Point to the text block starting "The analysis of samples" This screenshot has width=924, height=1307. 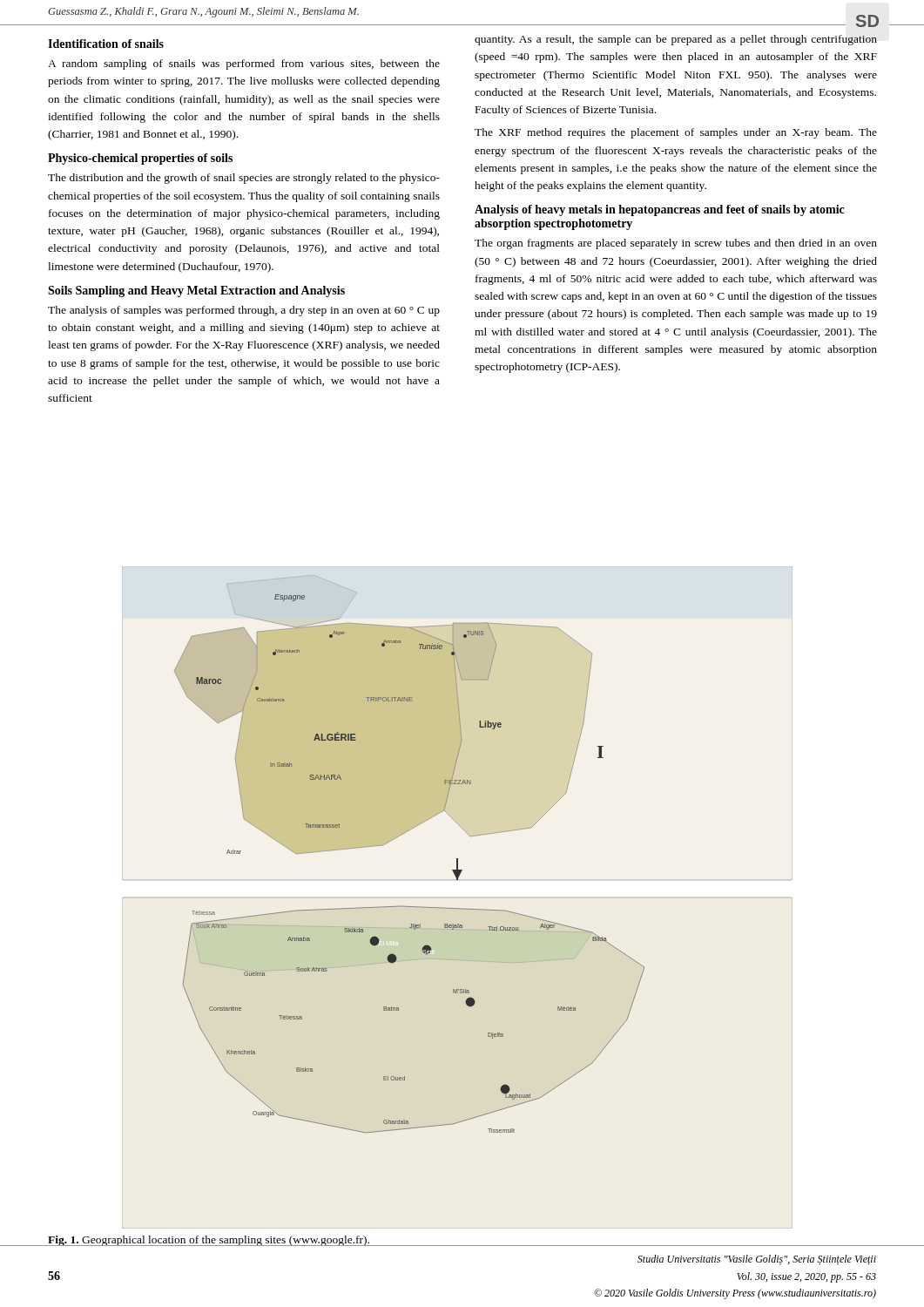click(244, 354)
